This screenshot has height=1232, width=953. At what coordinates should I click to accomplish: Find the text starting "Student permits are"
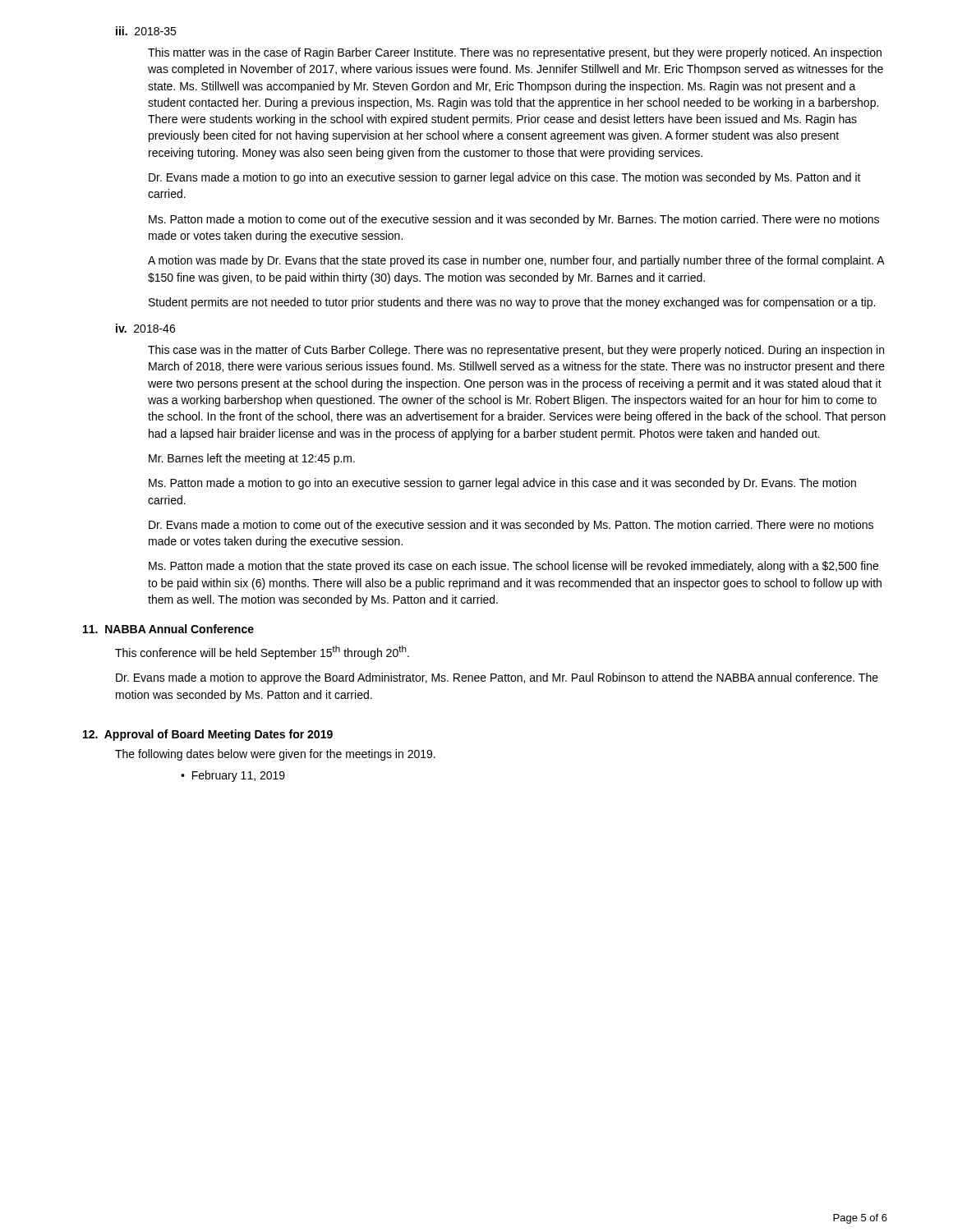(512, 302)
